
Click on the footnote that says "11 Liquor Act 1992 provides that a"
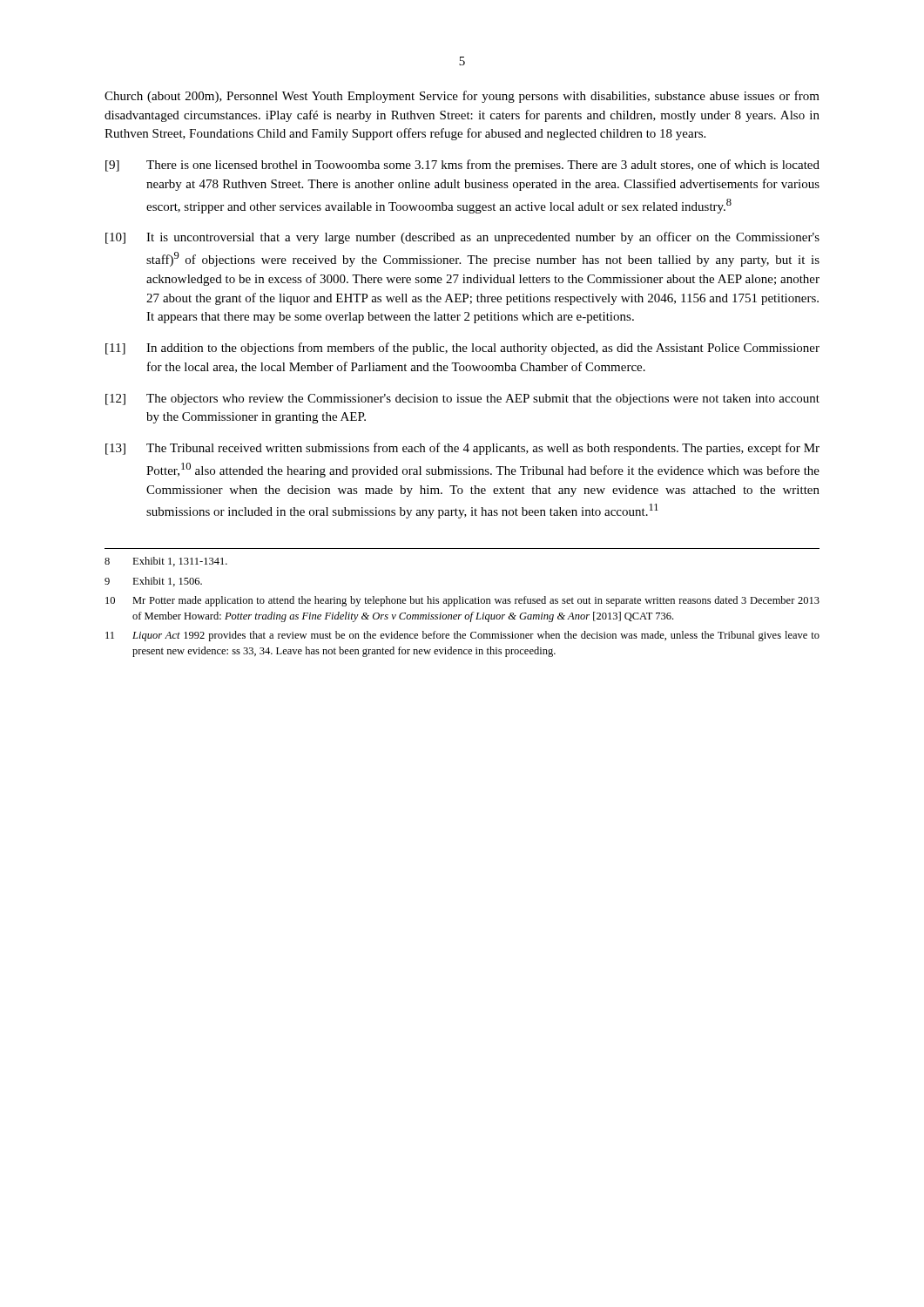[462, 644]
